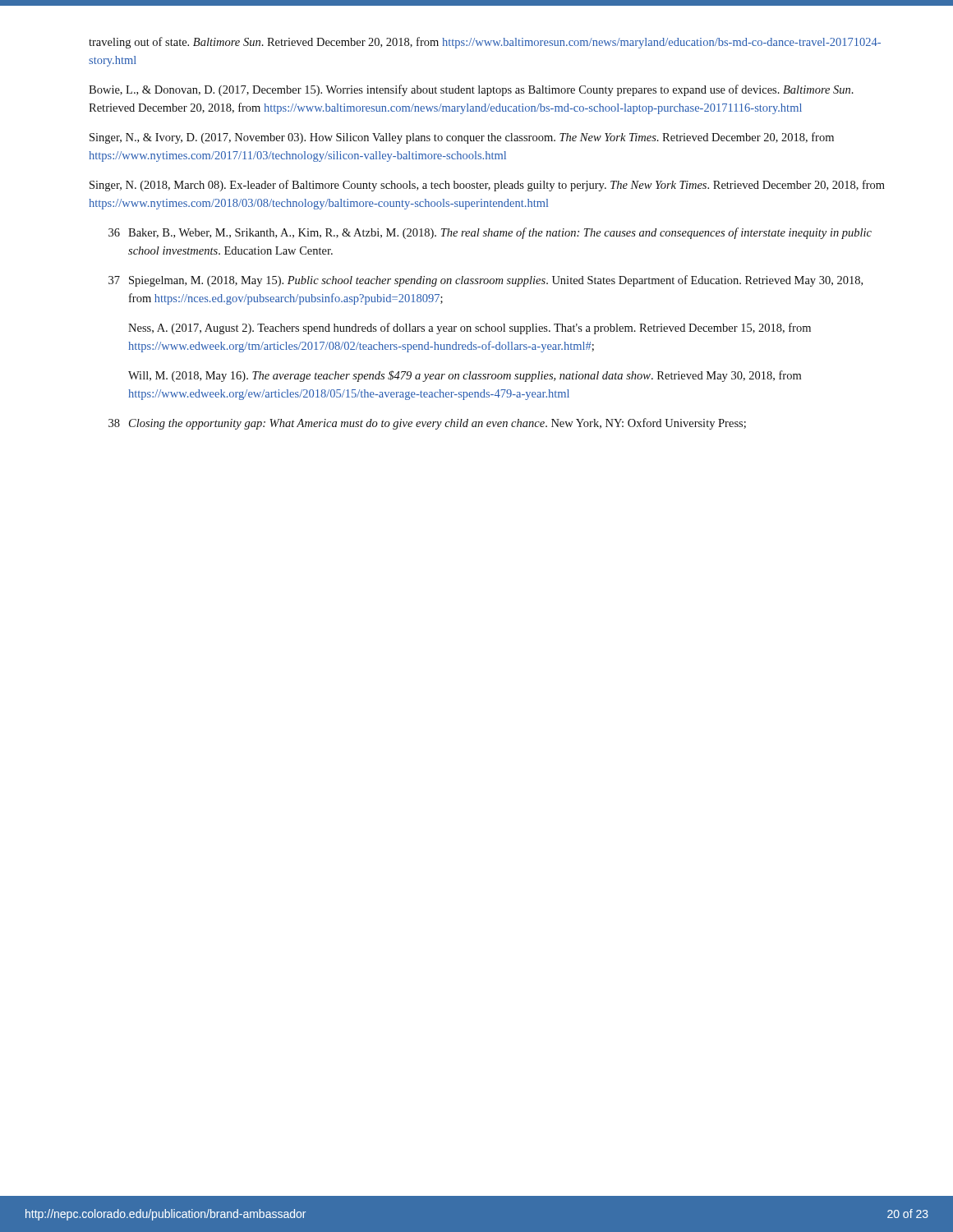Find the text block that says "Singer, N. (2018, March 08)."
This screenshot has height=1232, width=953.
tap(487, 194)
